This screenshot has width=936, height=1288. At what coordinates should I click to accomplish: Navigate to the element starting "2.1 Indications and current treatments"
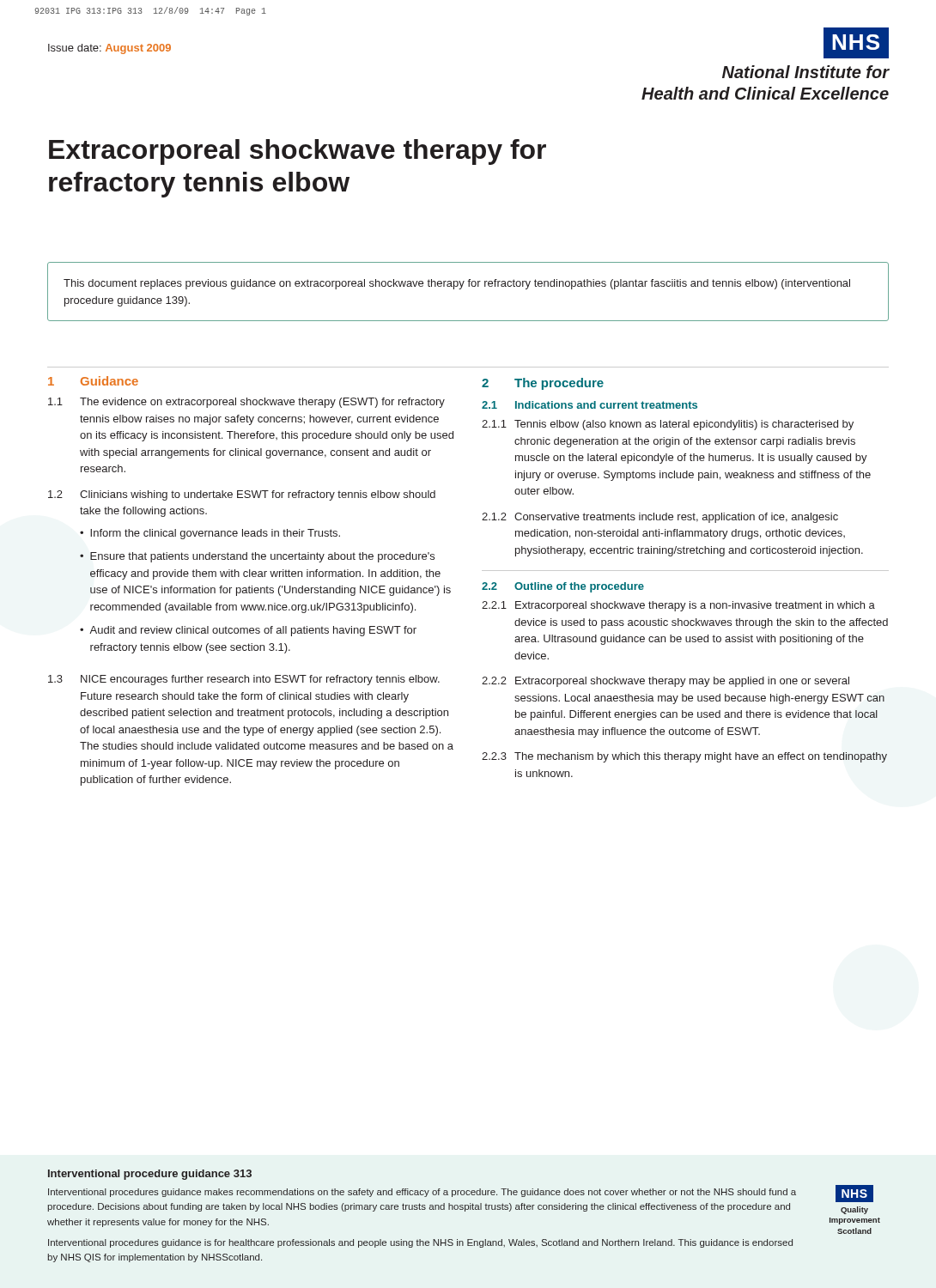pos(590,405)
